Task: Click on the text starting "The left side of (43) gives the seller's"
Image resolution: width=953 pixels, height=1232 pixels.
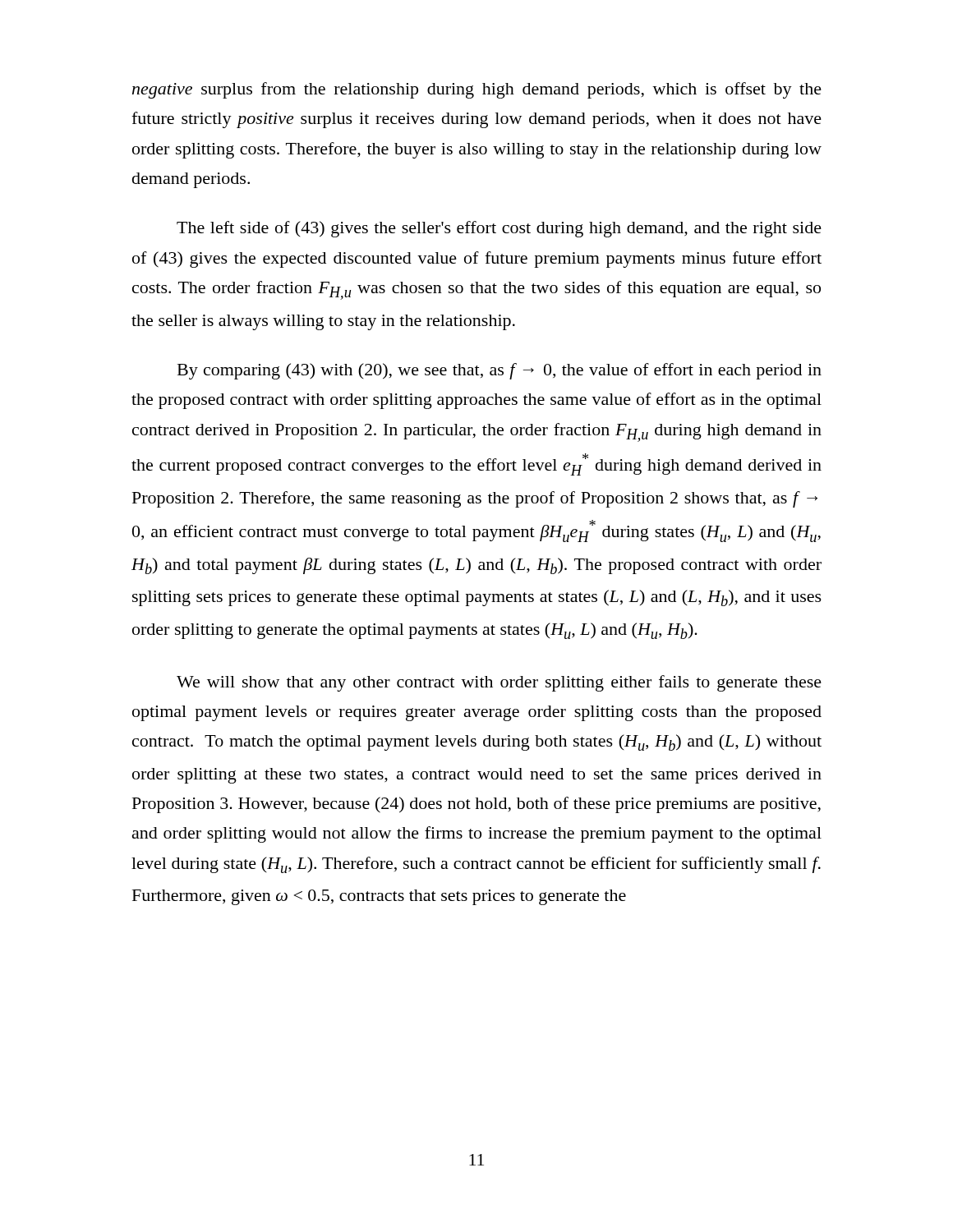Action: pos(476,273)
